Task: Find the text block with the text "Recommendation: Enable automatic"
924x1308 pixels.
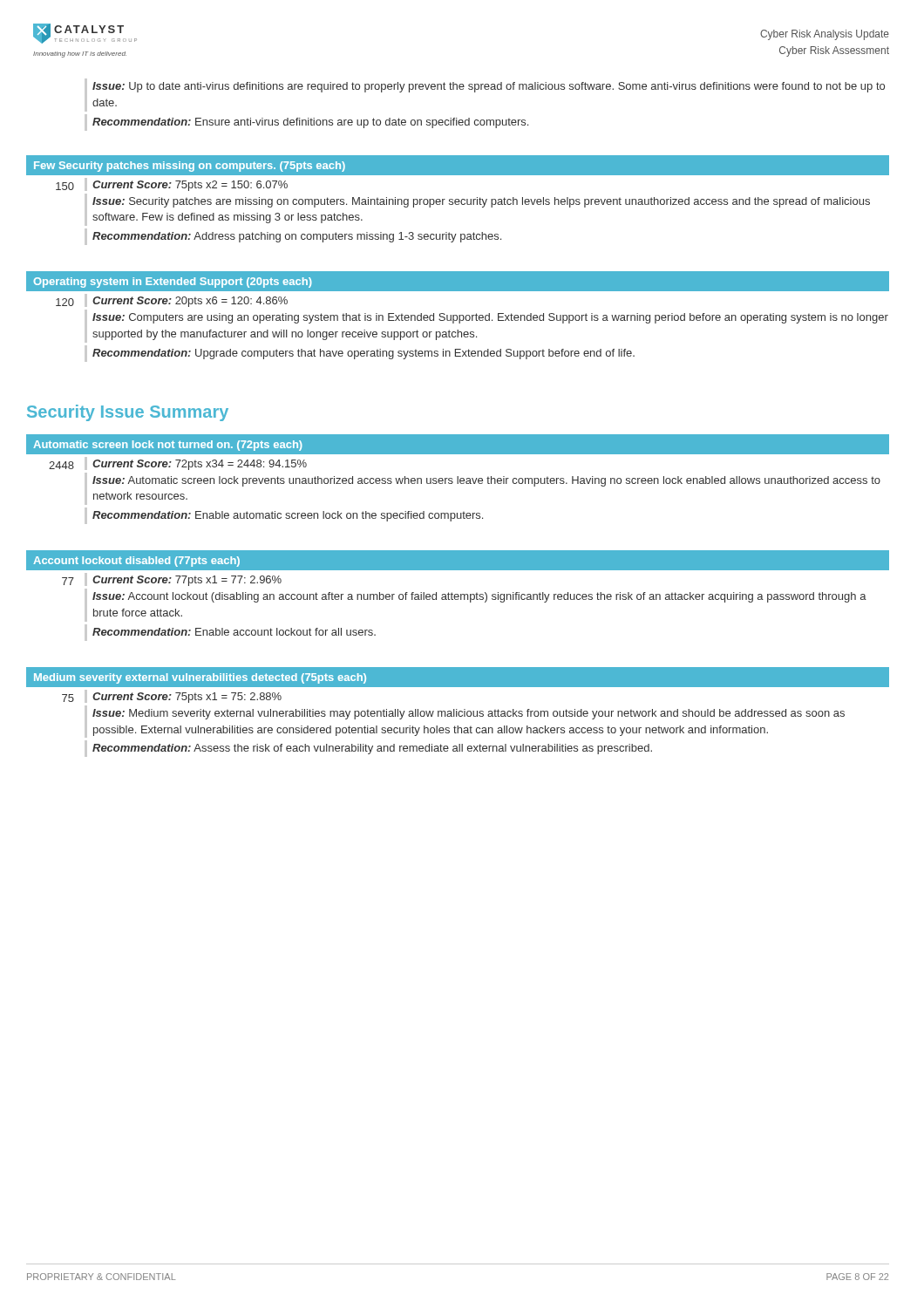Action: coord(288,515)
